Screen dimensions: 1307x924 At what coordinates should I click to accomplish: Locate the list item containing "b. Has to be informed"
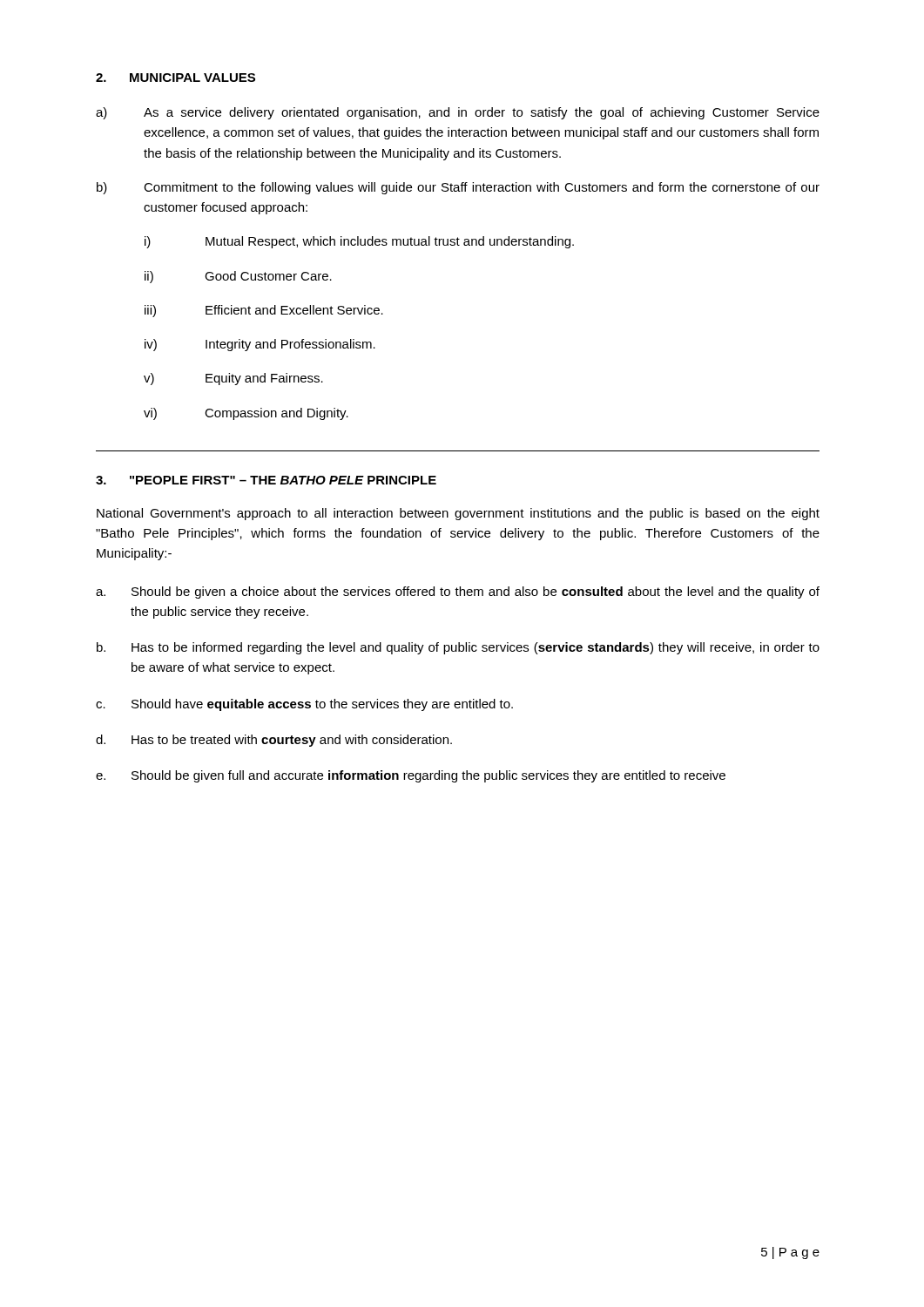[x=458, y=657]
